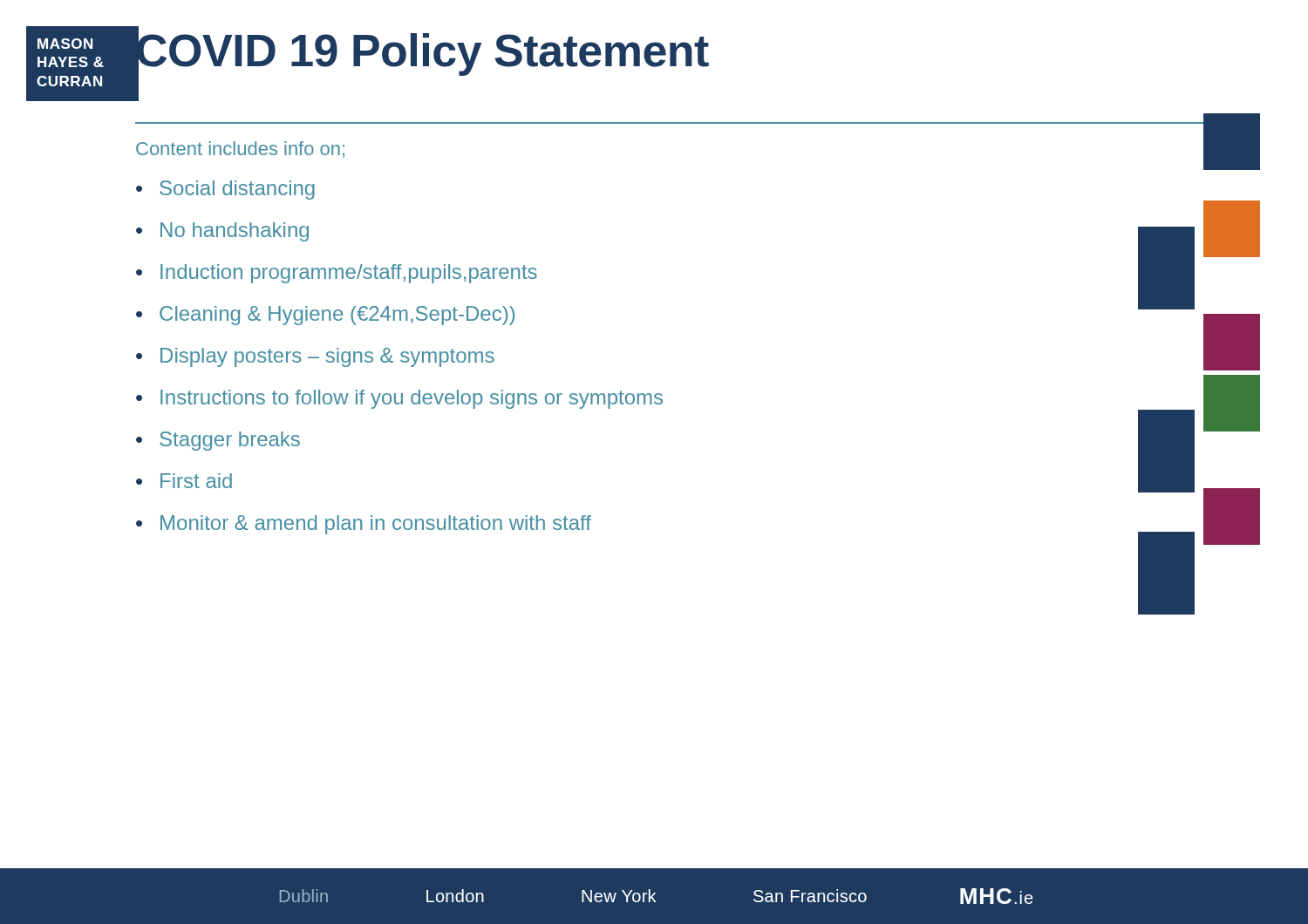Locate the text "• Social distancing"
Screen dimensions: 924x1308
225,189
